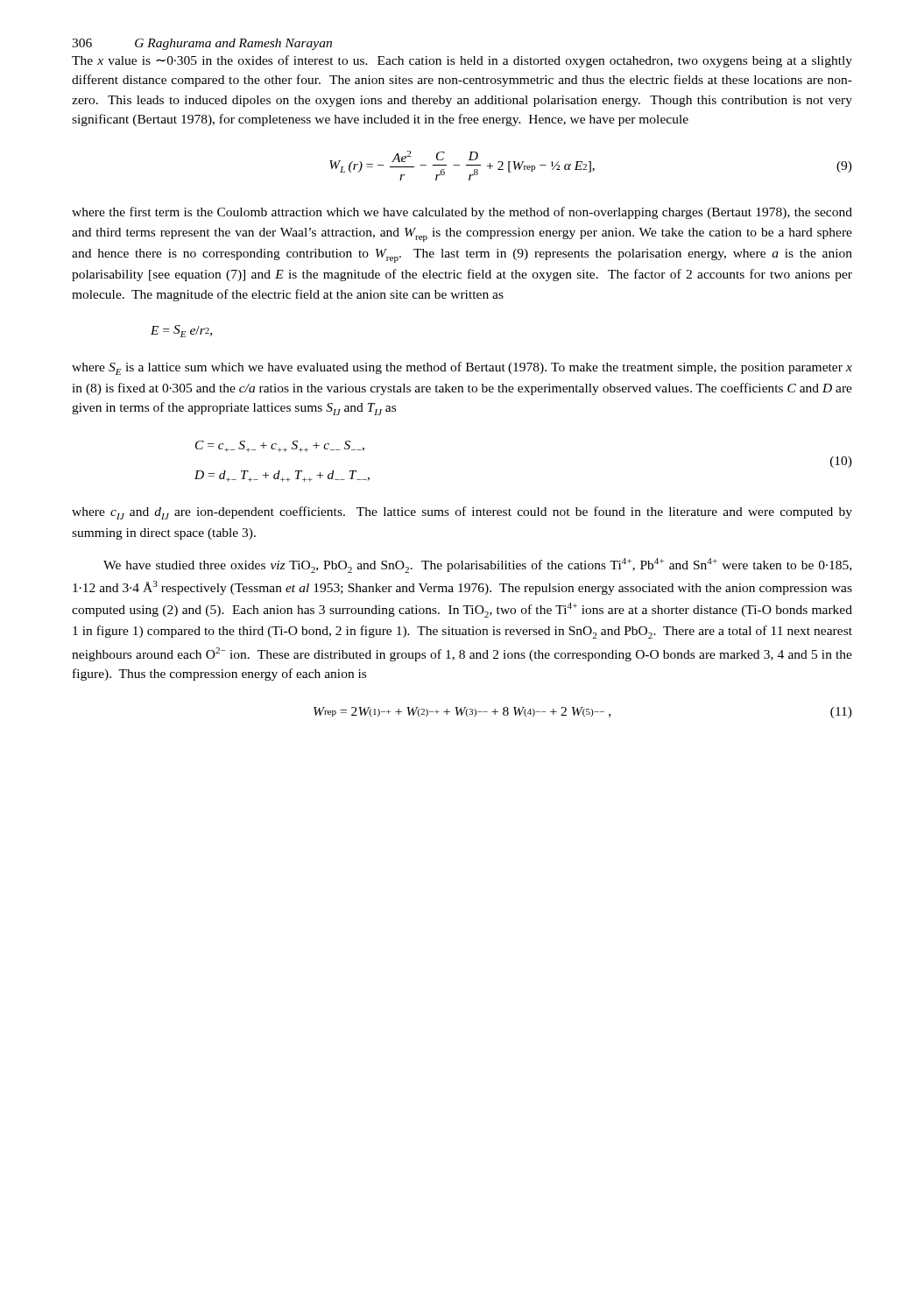The width and height of the screenshot is (924, 1314).
Task: Navigate to the region starting "E = SE e/r2,"
Action: (x=182, y=331)
